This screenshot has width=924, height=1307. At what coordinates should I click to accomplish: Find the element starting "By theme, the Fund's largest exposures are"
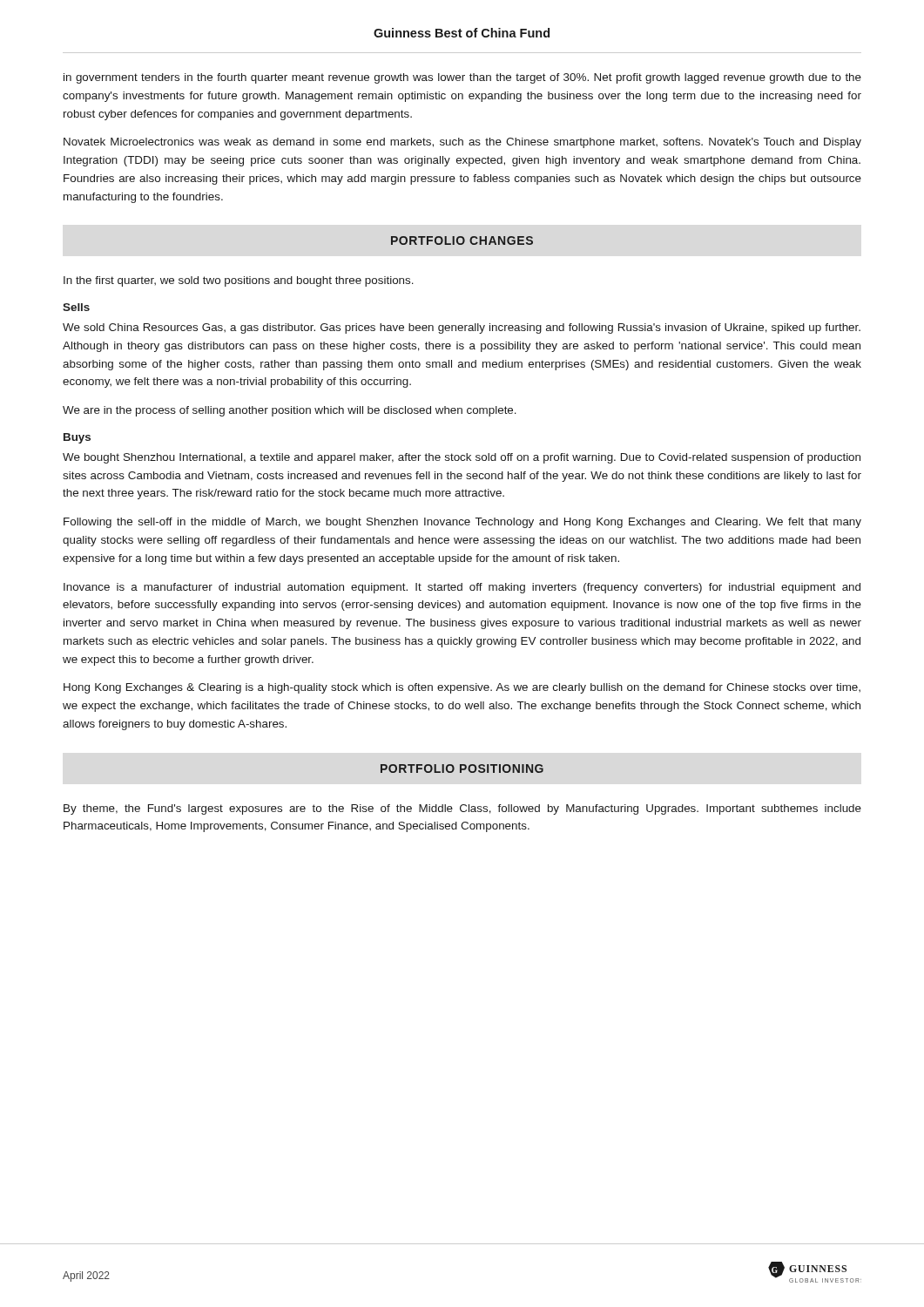pos(462,817)
